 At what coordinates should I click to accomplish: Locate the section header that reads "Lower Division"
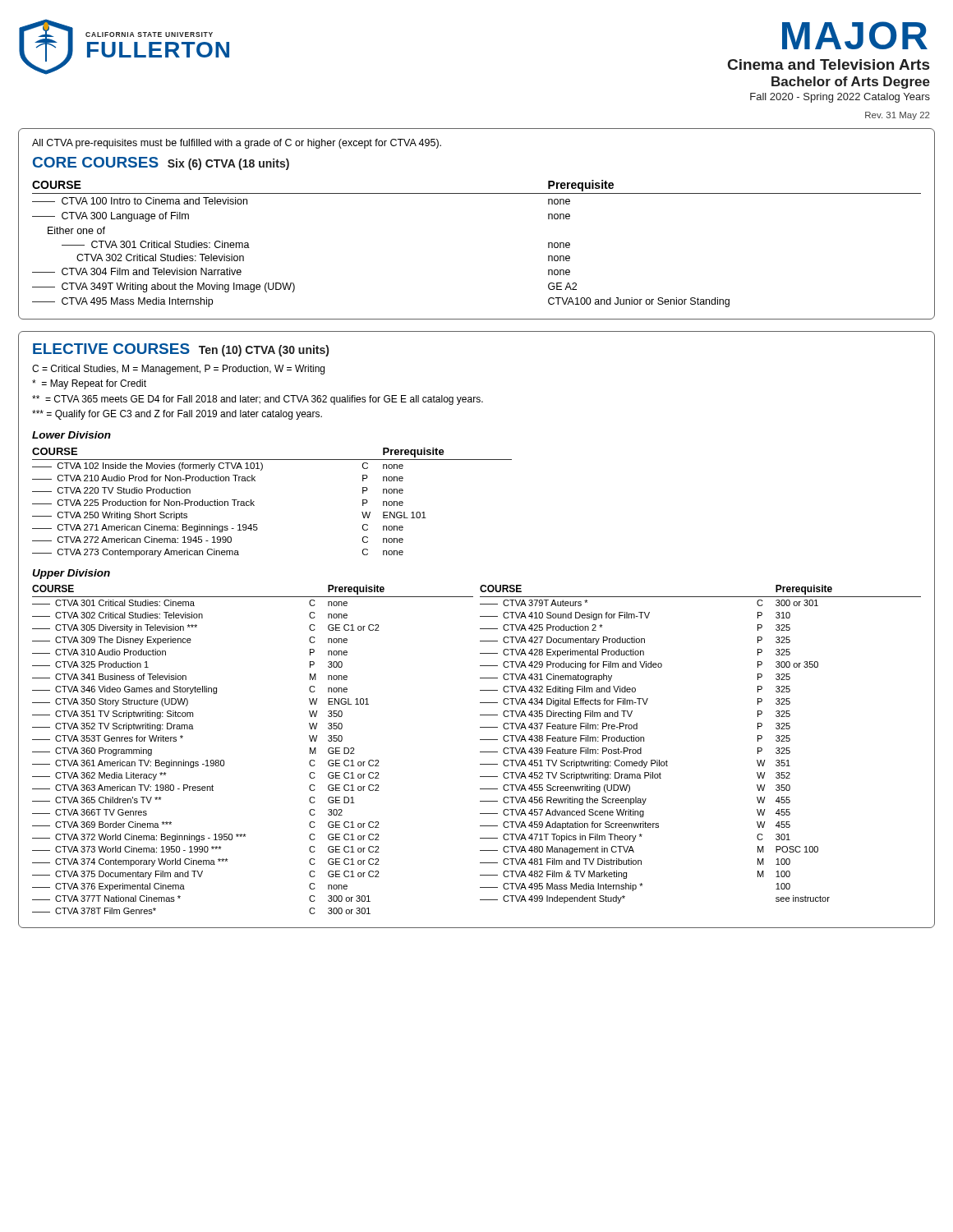(x=71, y=435)
